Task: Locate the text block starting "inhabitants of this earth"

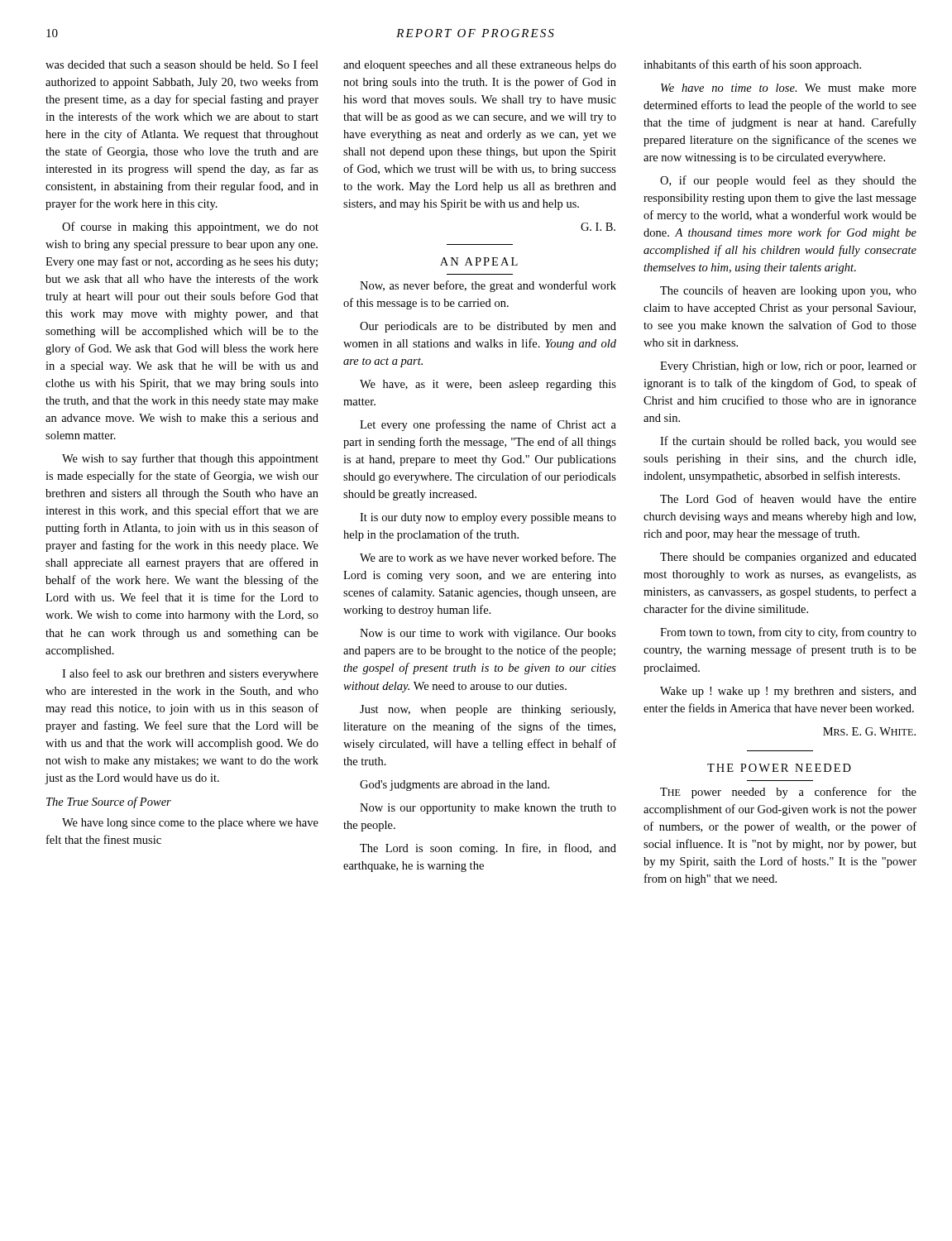Action: pyautogui.click(x=780, y=387)
